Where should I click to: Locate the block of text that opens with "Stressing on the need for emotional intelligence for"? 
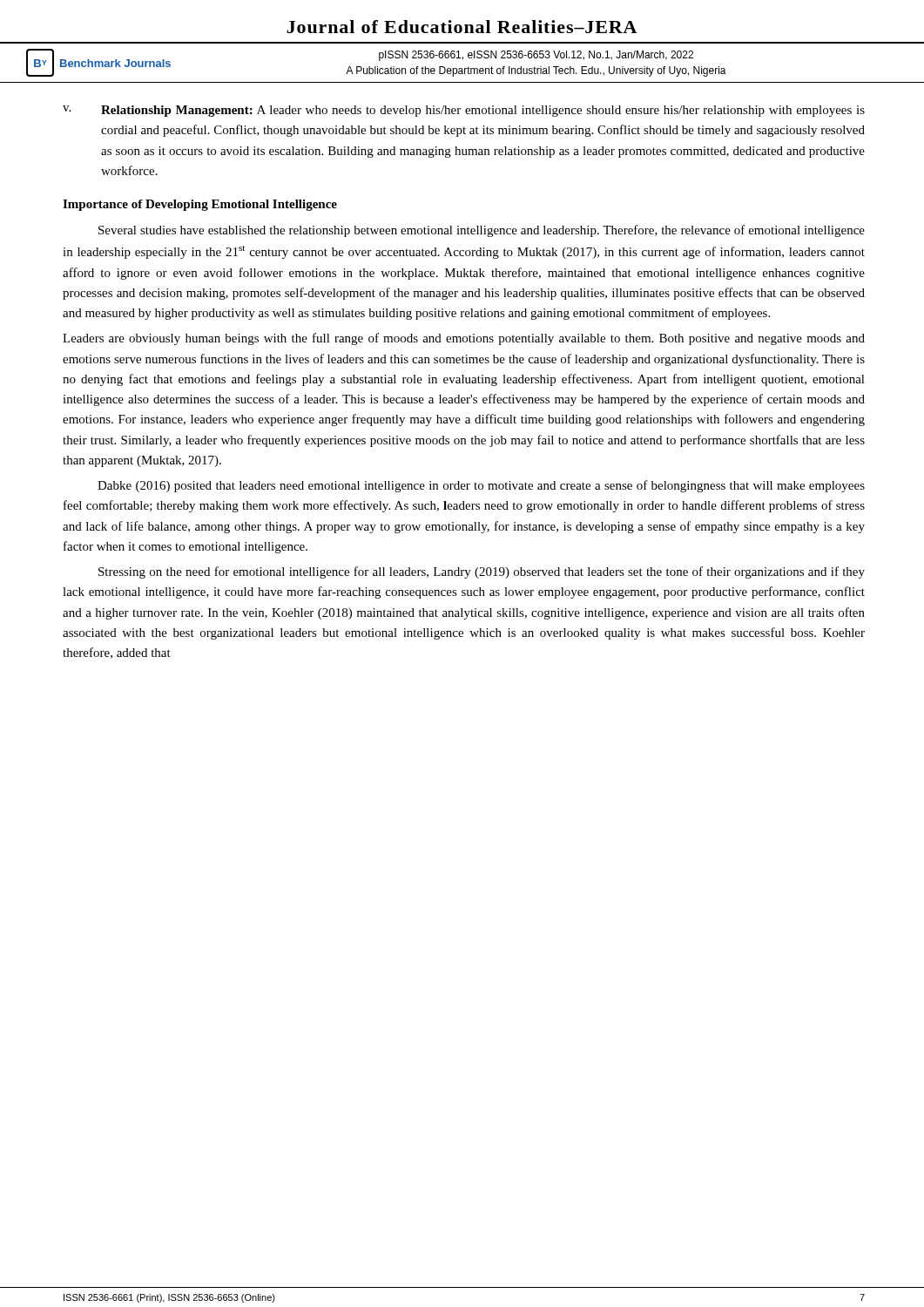[x=464, y=613]
